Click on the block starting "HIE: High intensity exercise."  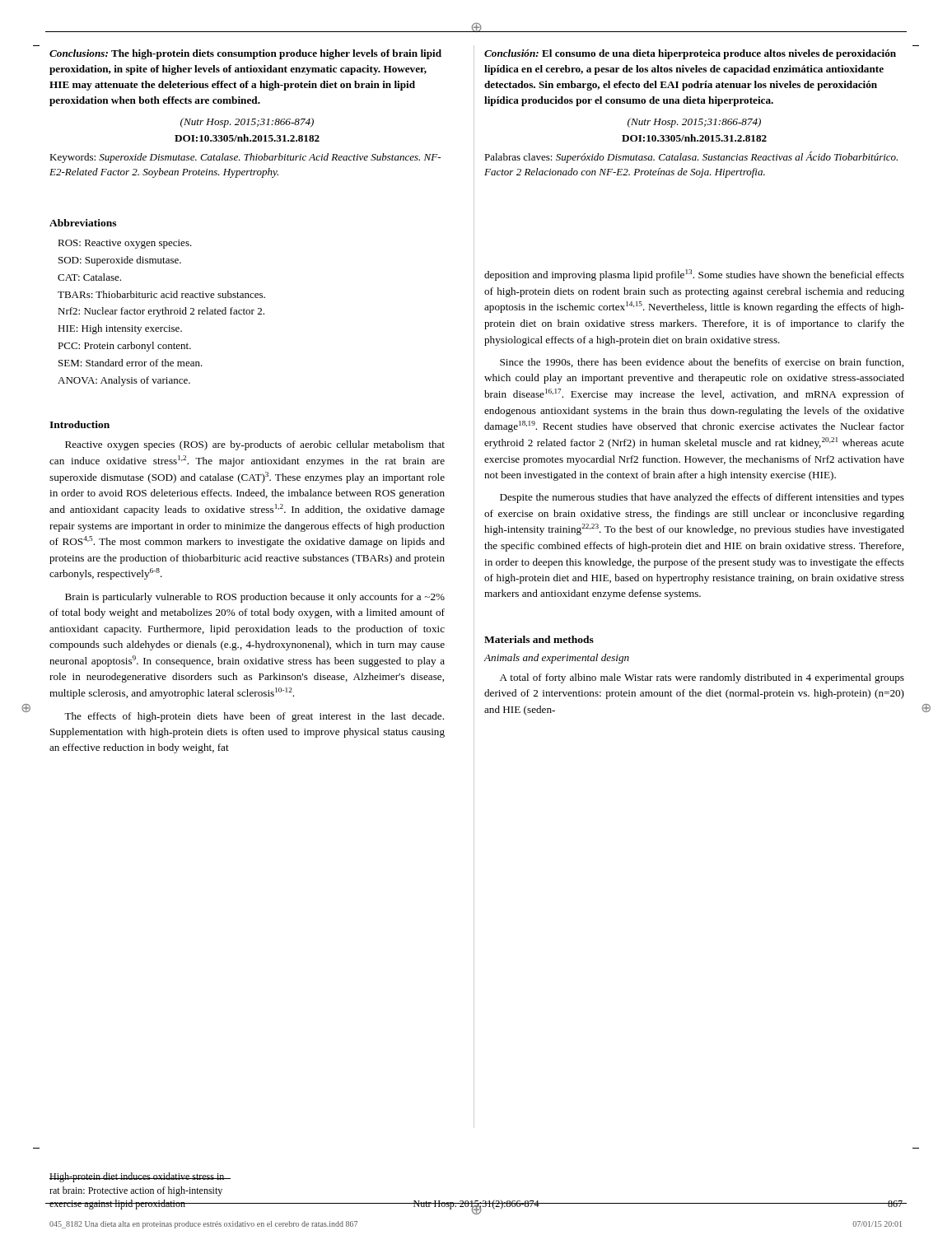pos(120,328)
